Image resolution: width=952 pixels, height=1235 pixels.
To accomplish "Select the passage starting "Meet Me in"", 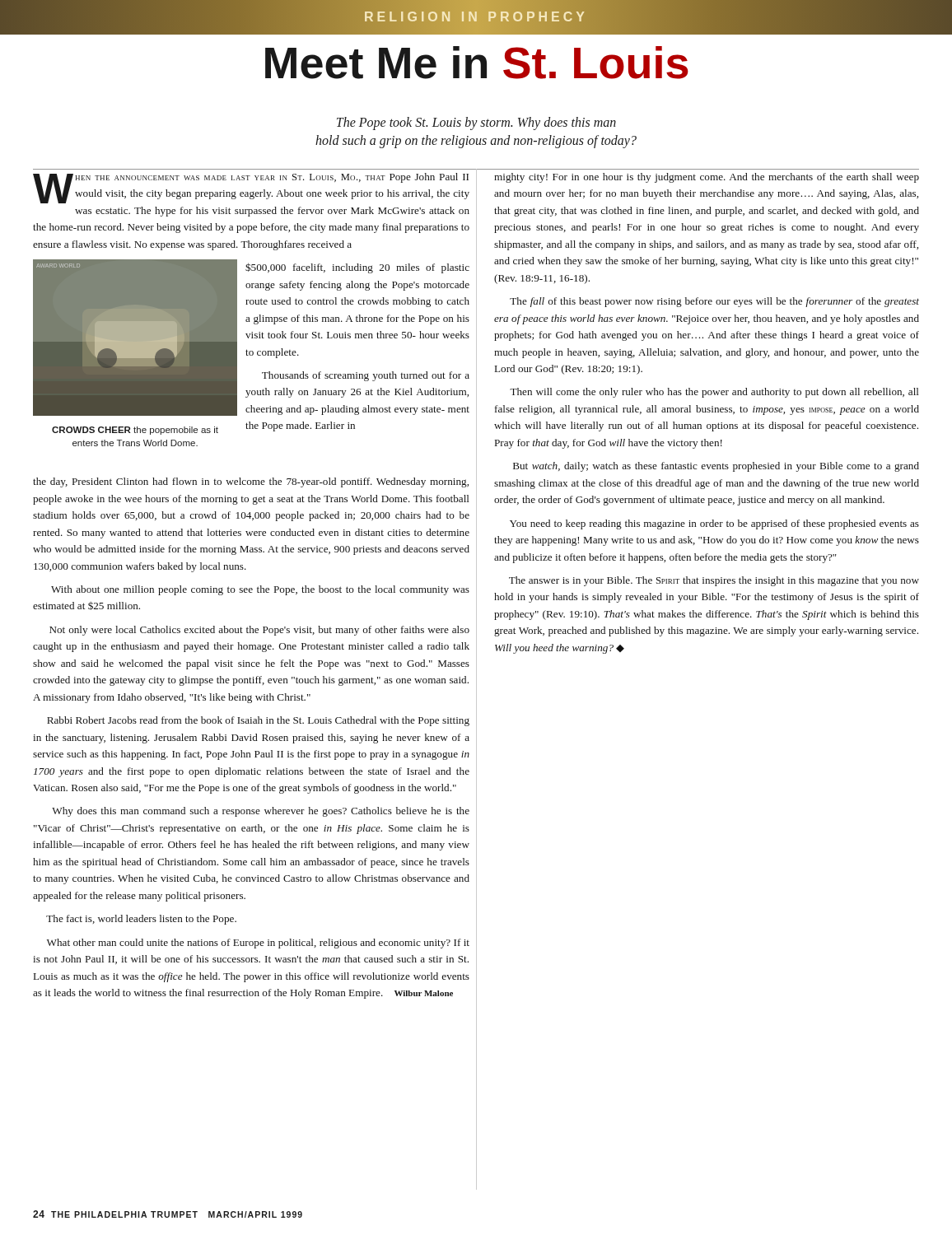I will (476, 63).
